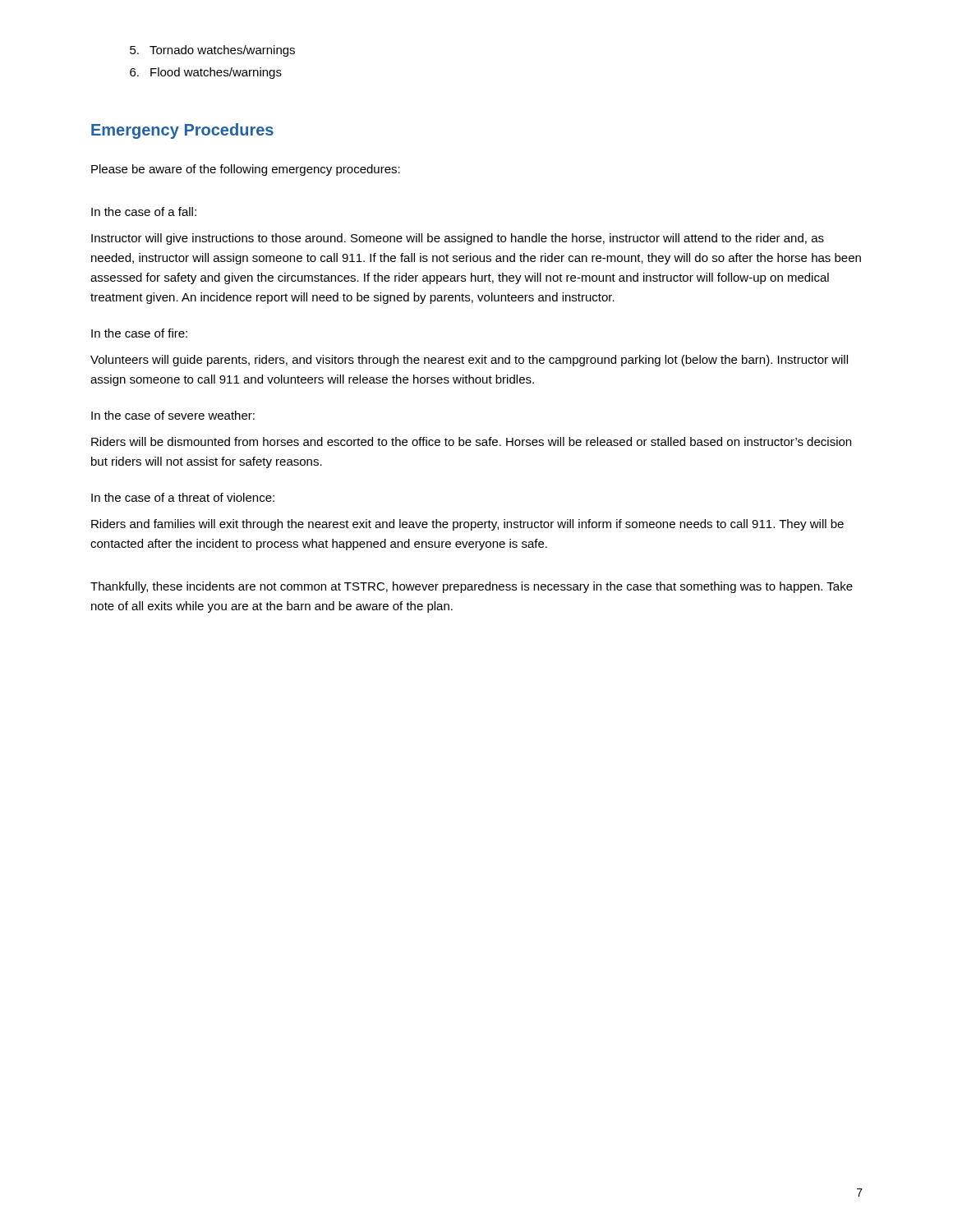Screen dimensions: 1232x953
Task: Where is the passage that starts "Thankfully, these incidents are not common at TSTRC,"?
Action: pos(472,596)
